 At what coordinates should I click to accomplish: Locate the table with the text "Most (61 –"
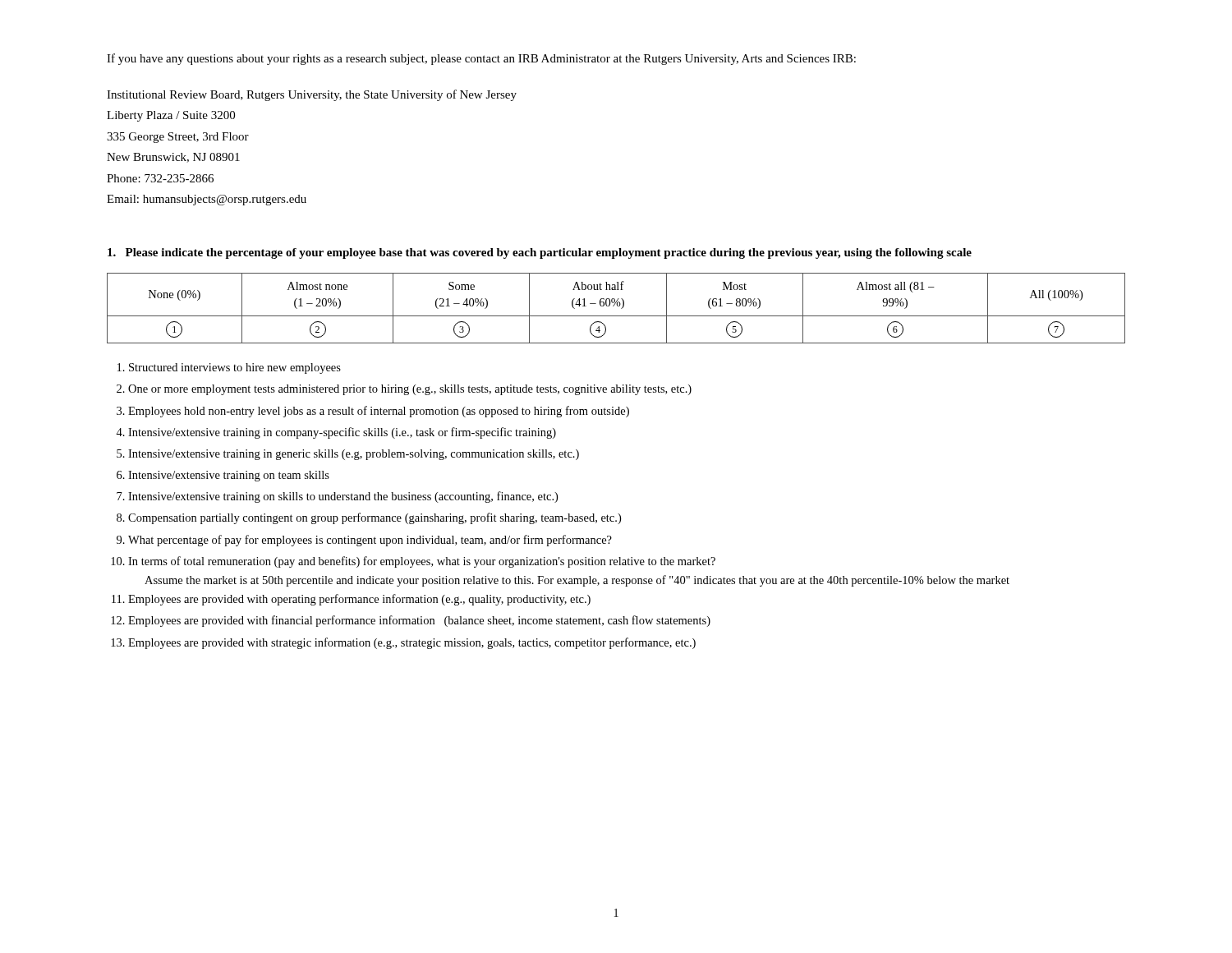click(616, 308)
